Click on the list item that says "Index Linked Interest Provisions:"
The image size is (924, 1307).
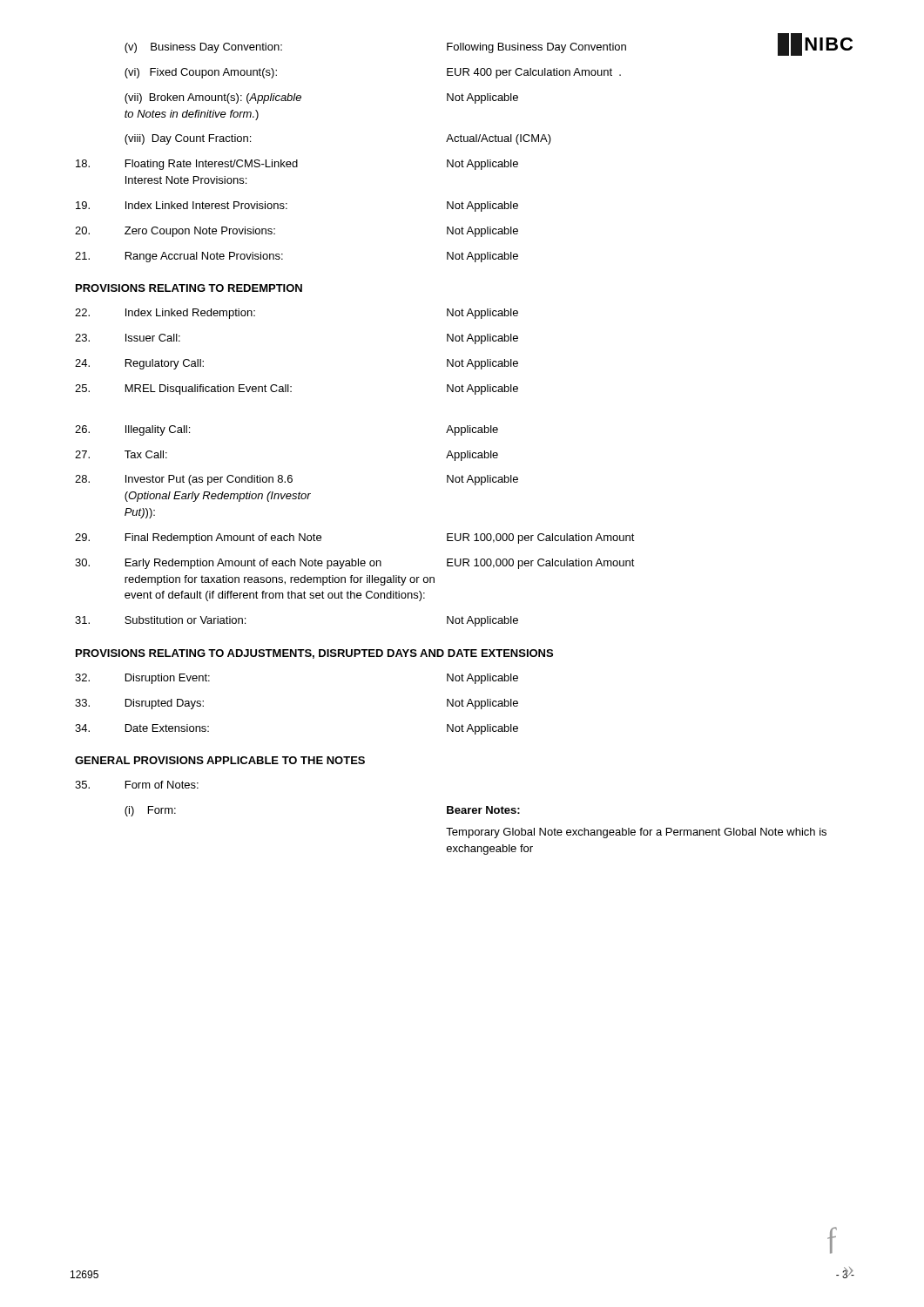[x=206, y=205]
